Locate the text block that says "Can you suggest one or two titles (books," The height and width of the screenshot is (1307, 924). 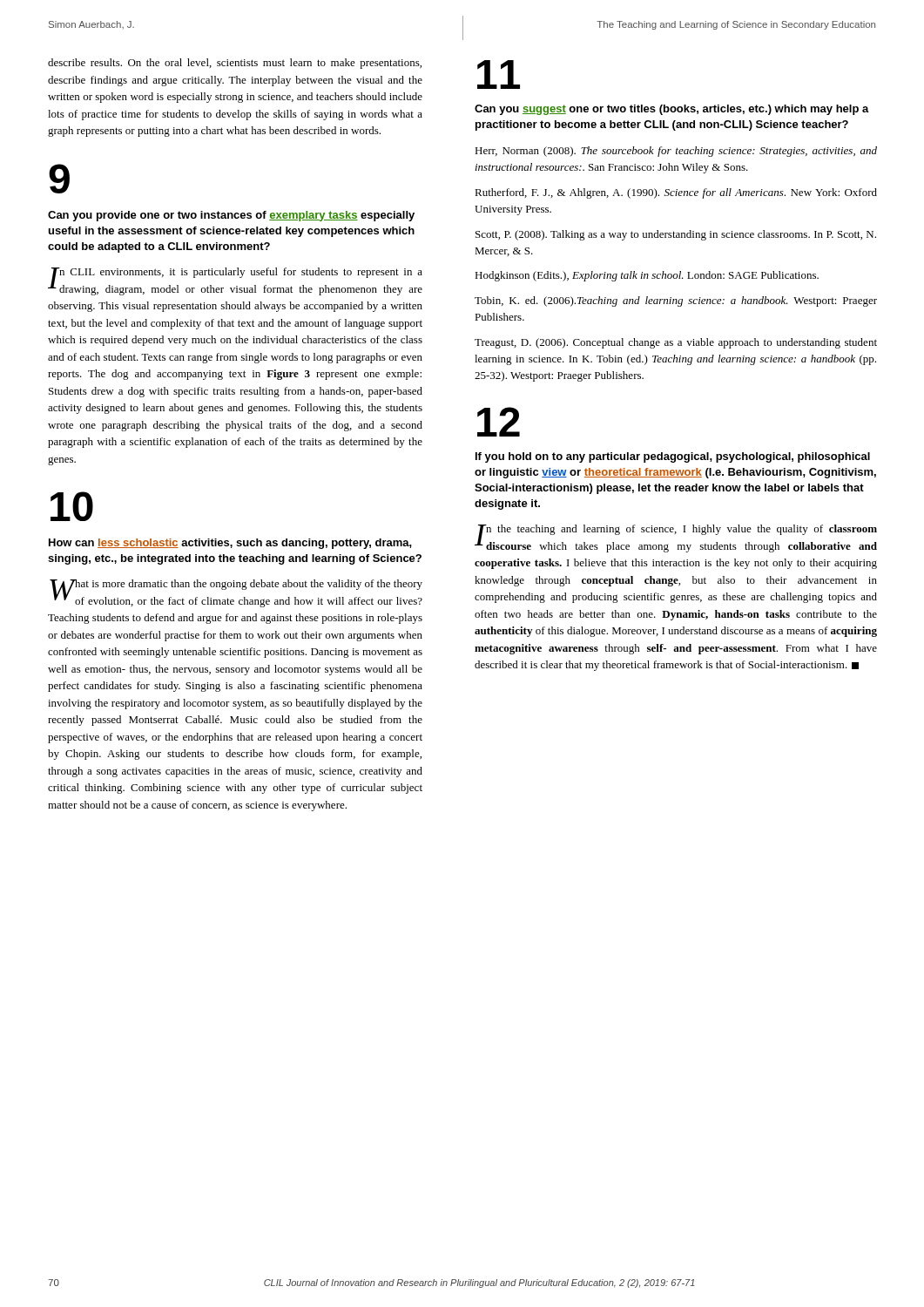point(672,116)
